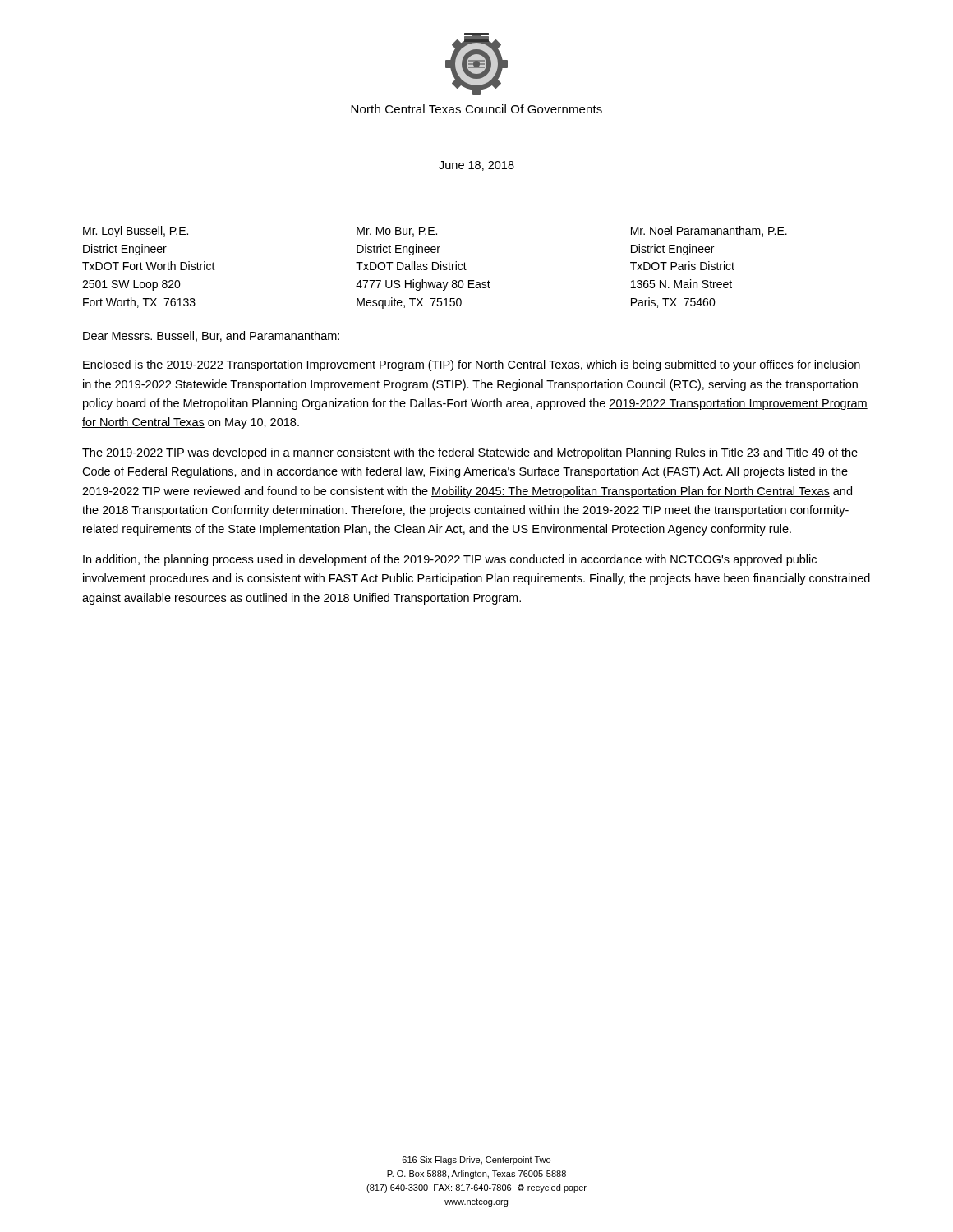Select the element starting "Dear Messrs. Bussell,"
Image resolution: width=953 pixels, height=1232 pixels.
click(x=211, y=336)
